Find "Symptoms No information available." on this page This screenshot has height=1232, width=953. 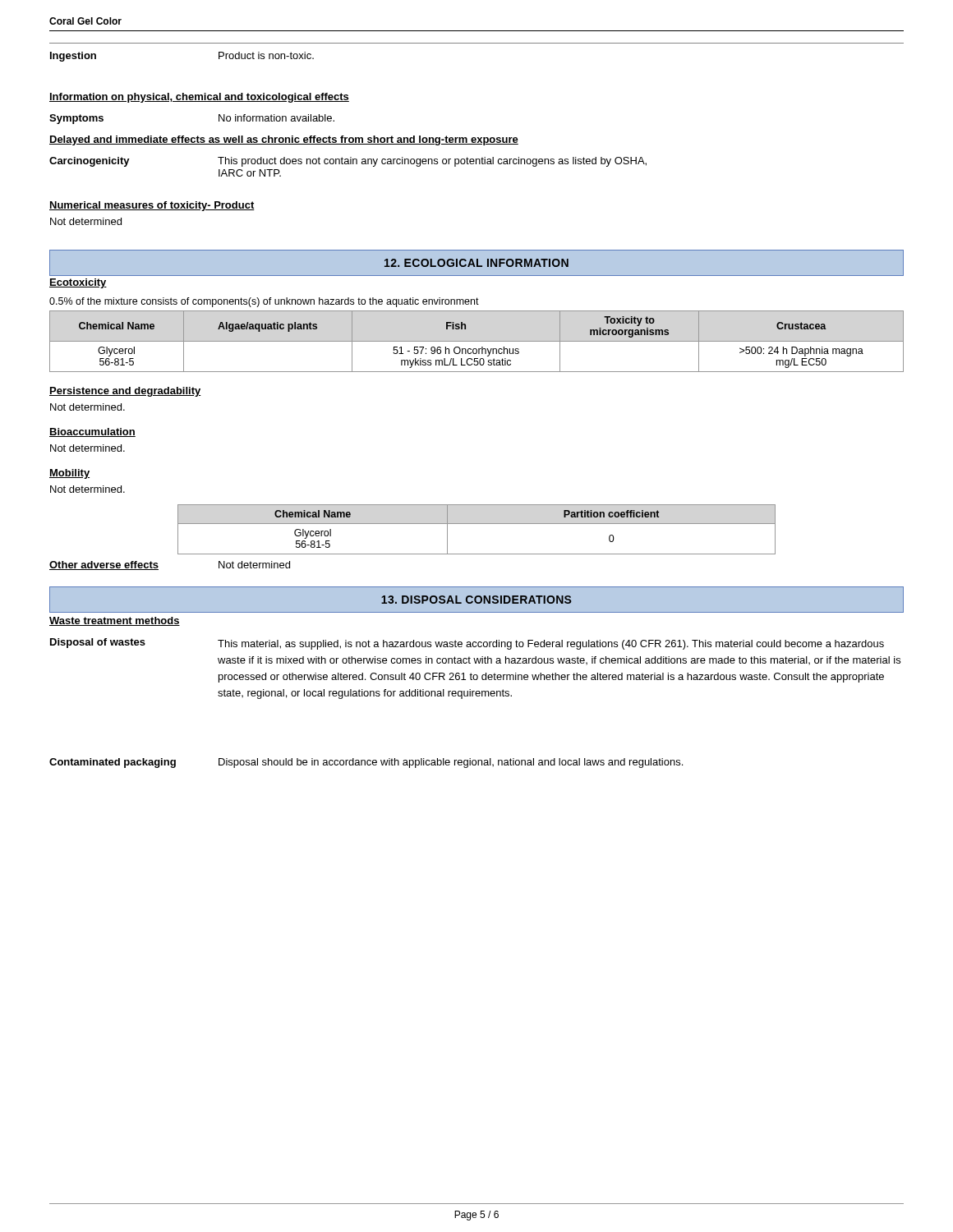tap(80, 119)
